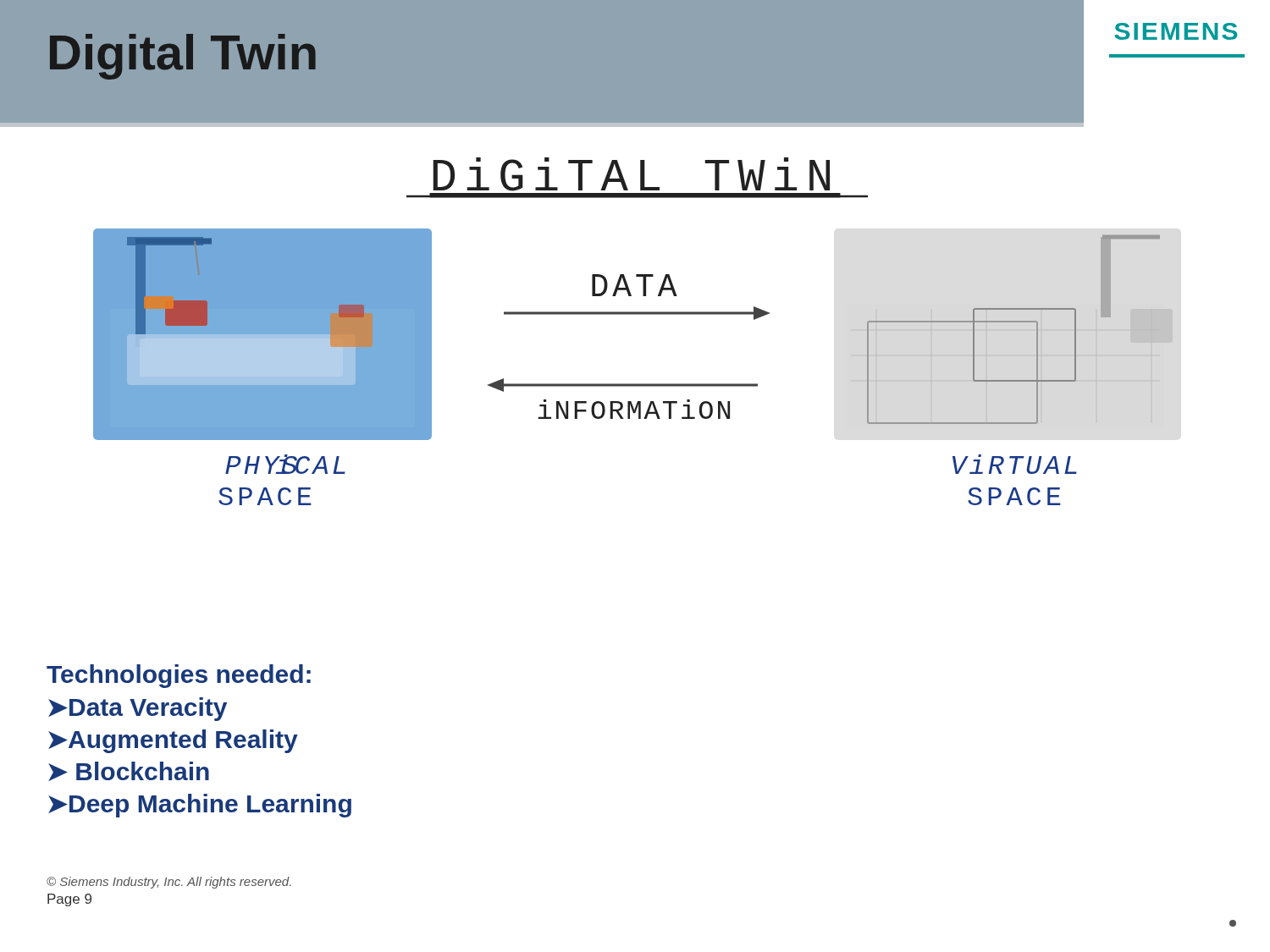Where does it say "➤Augmented Reality"?
Image resolution: width=1270 pixels, height=952 pixels.
coord(172,739)
